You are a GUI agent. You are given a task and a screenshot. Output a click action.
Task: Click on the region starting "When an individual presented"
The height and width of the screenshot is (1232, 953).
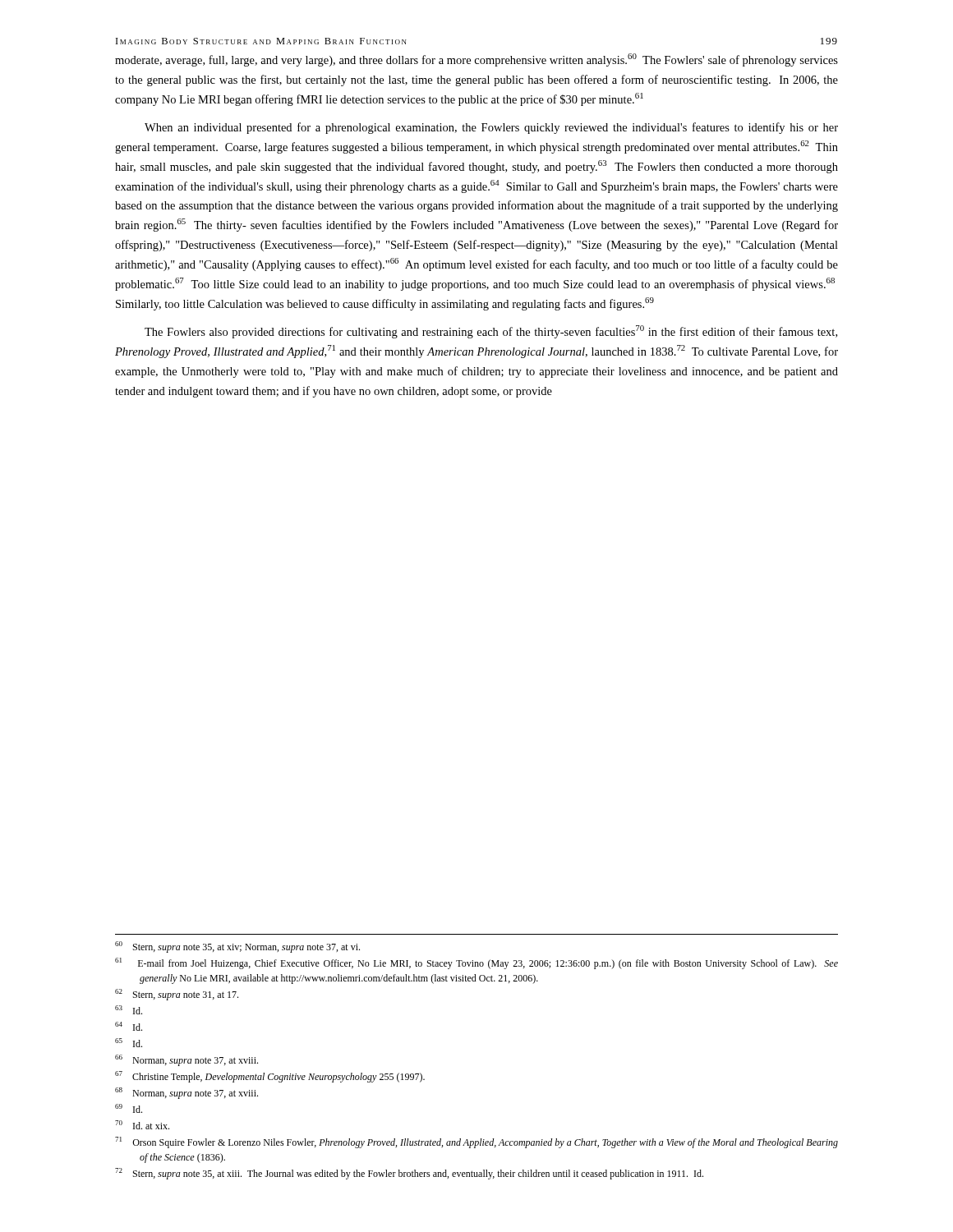click(x=476, y=216)
